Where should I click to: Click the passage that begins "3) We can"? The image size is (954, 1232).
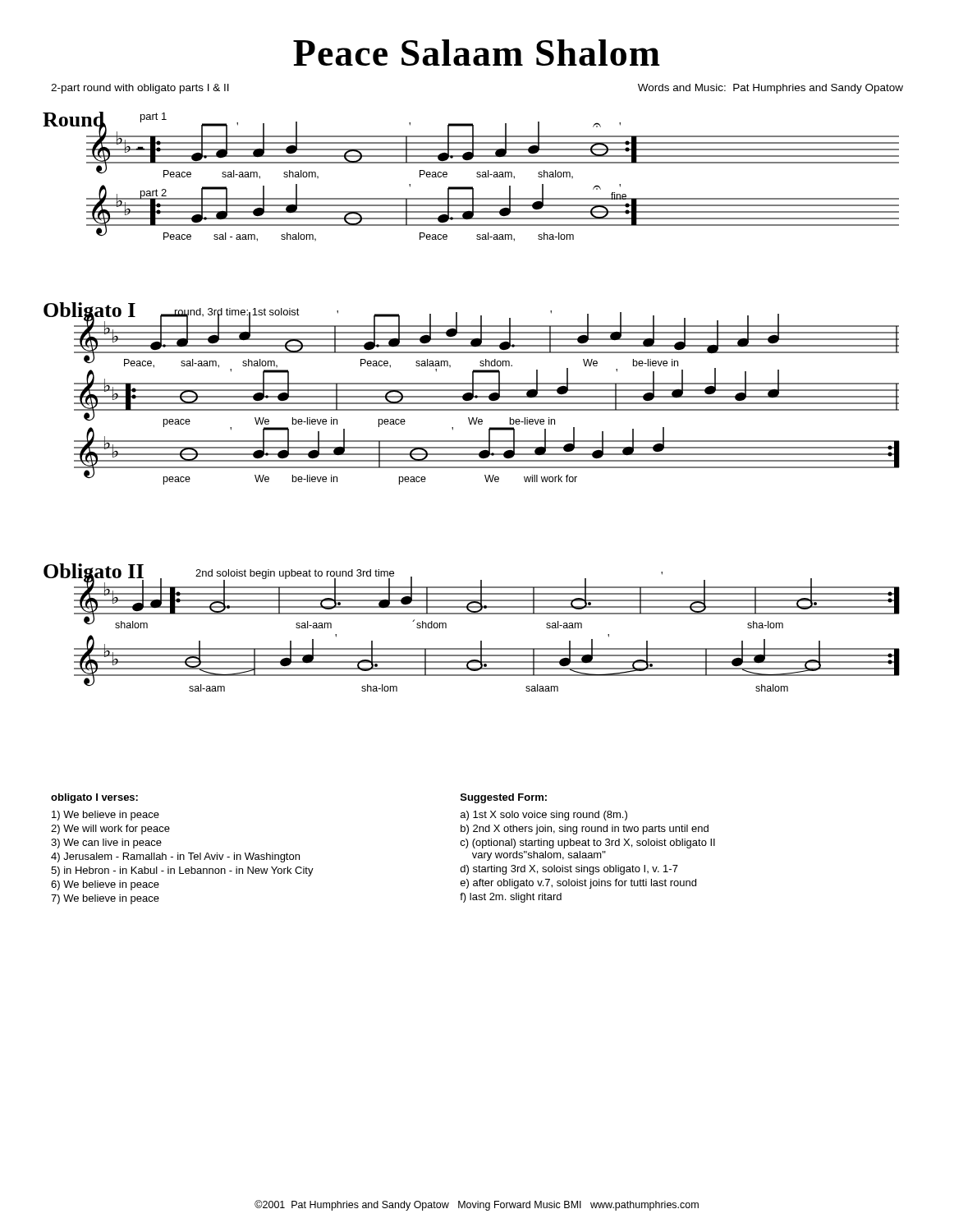click(x=106, y=842)
